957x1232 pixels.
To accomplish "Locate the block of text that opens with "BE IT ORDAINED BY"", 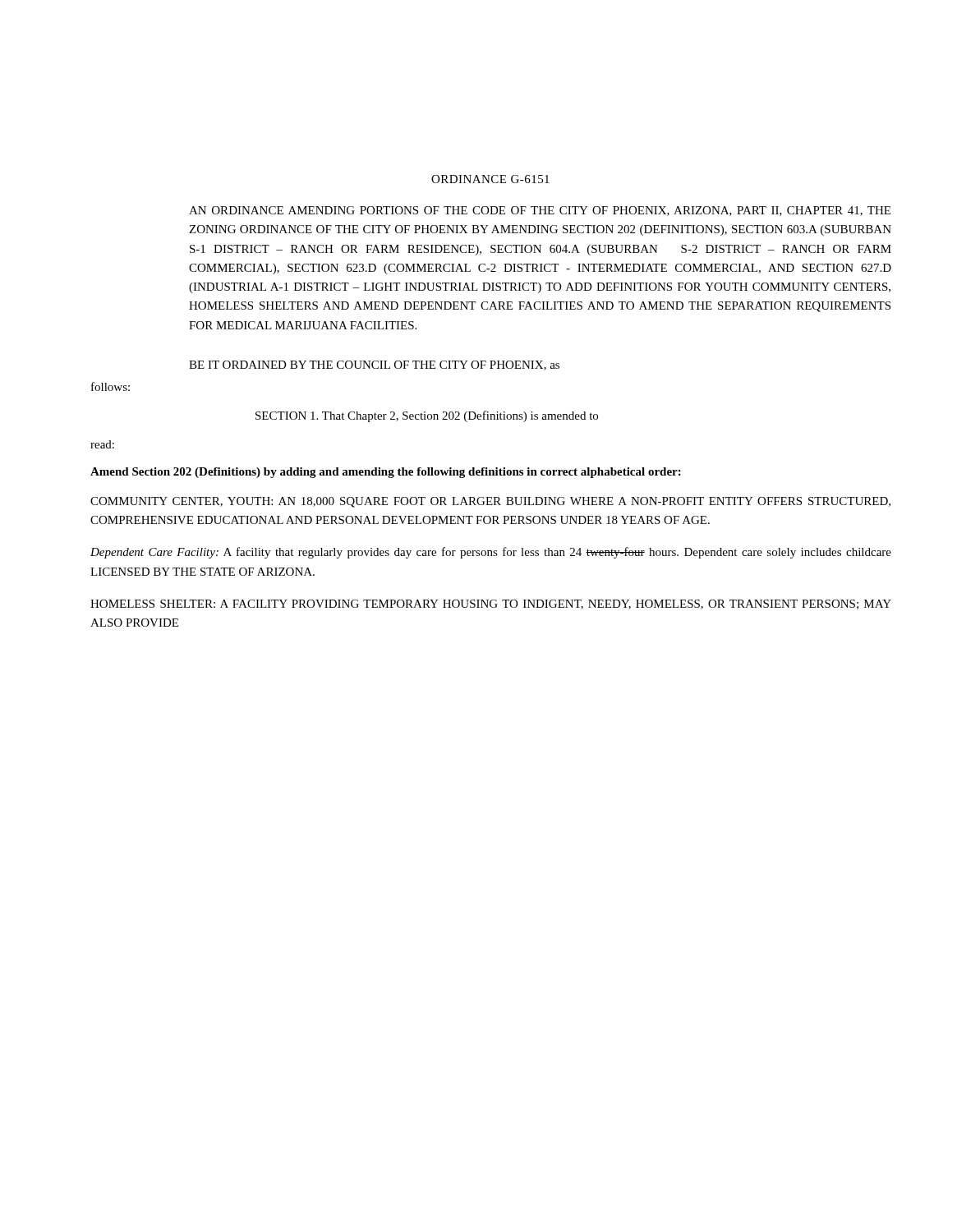I will [x=374, y=364].
